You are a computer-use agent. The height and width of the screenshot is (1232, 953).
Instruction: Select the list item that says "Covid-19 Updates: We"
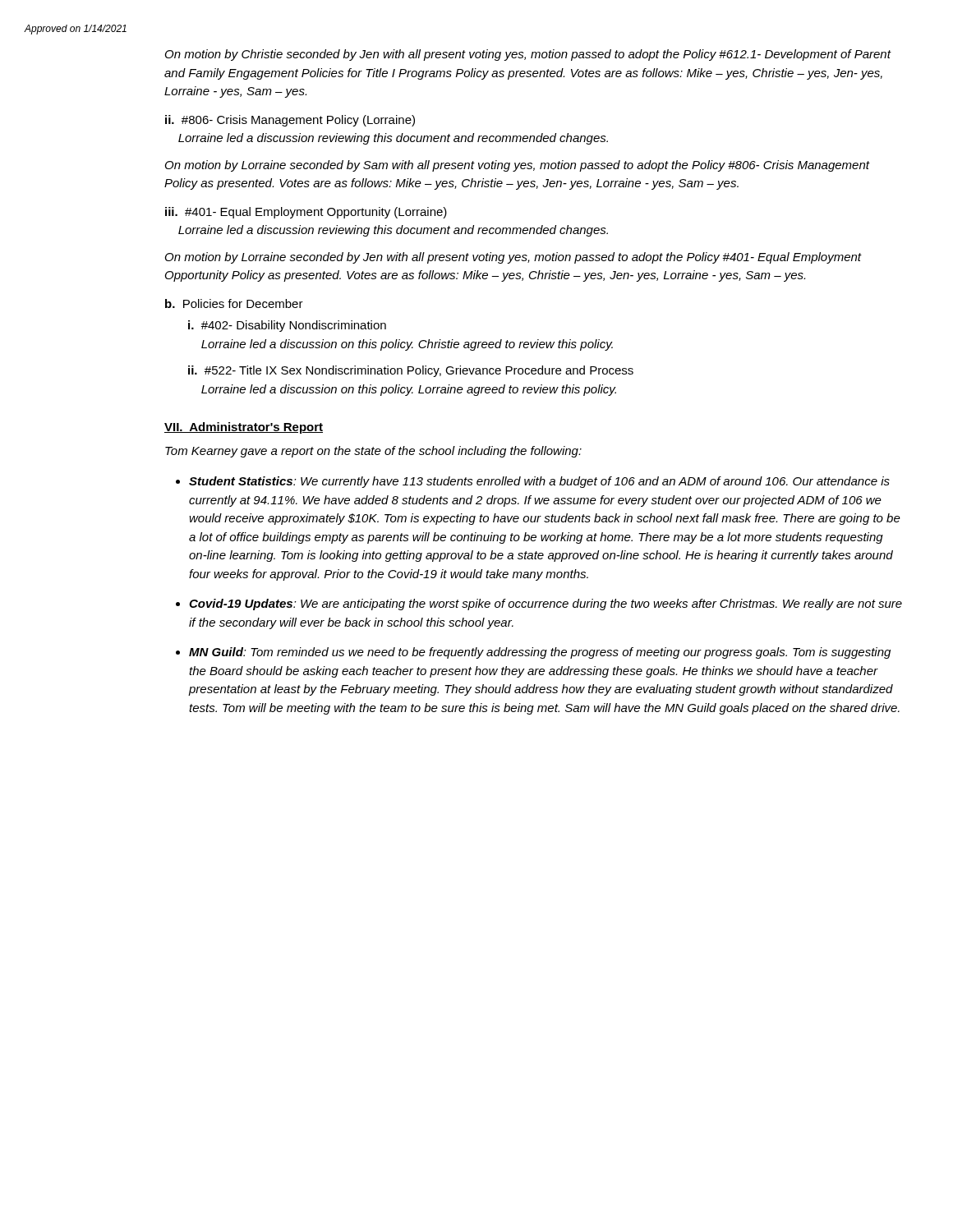546,612
